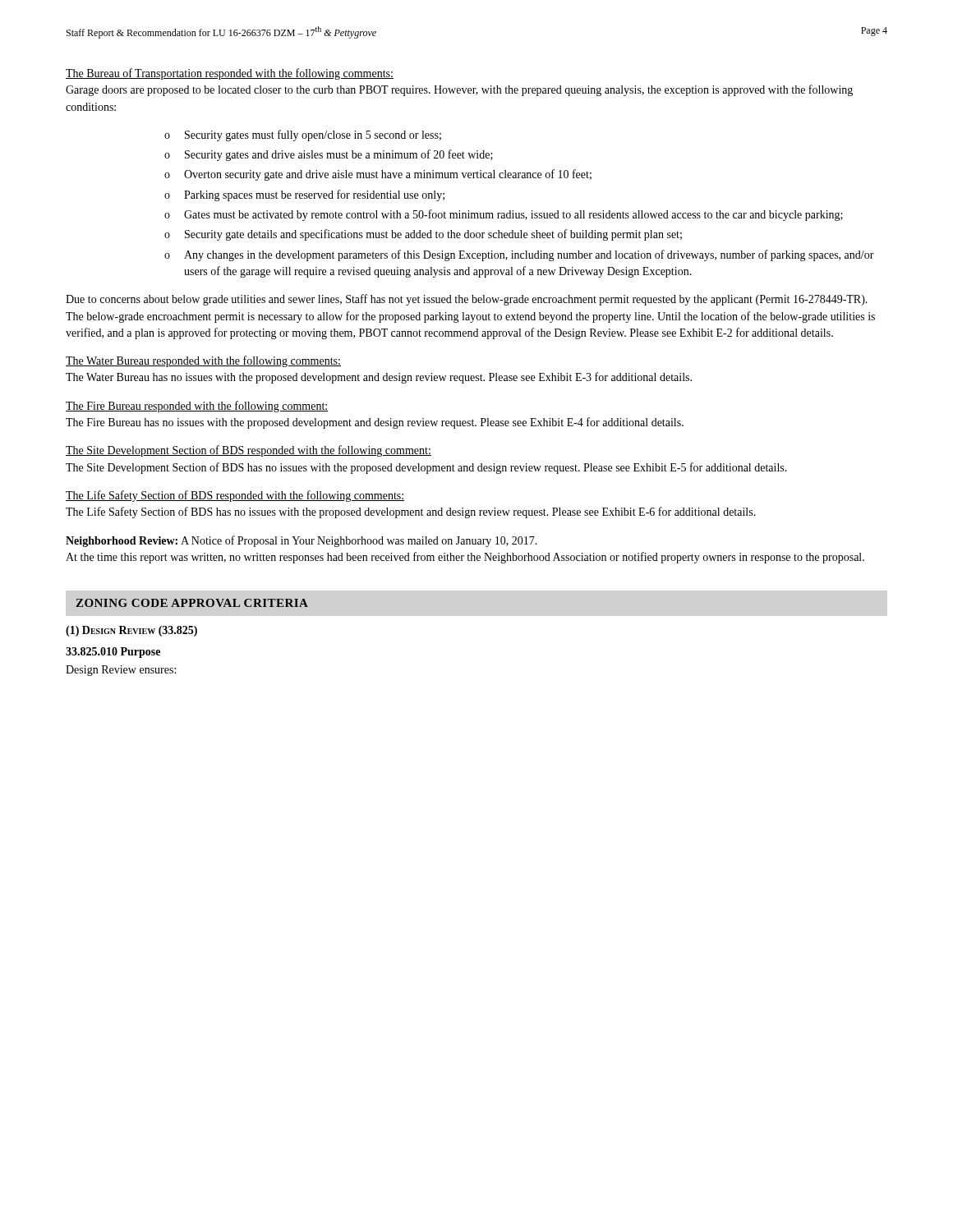Locate the text block starting "o Security gate"

pyautogui.click(x=423, y=235)
